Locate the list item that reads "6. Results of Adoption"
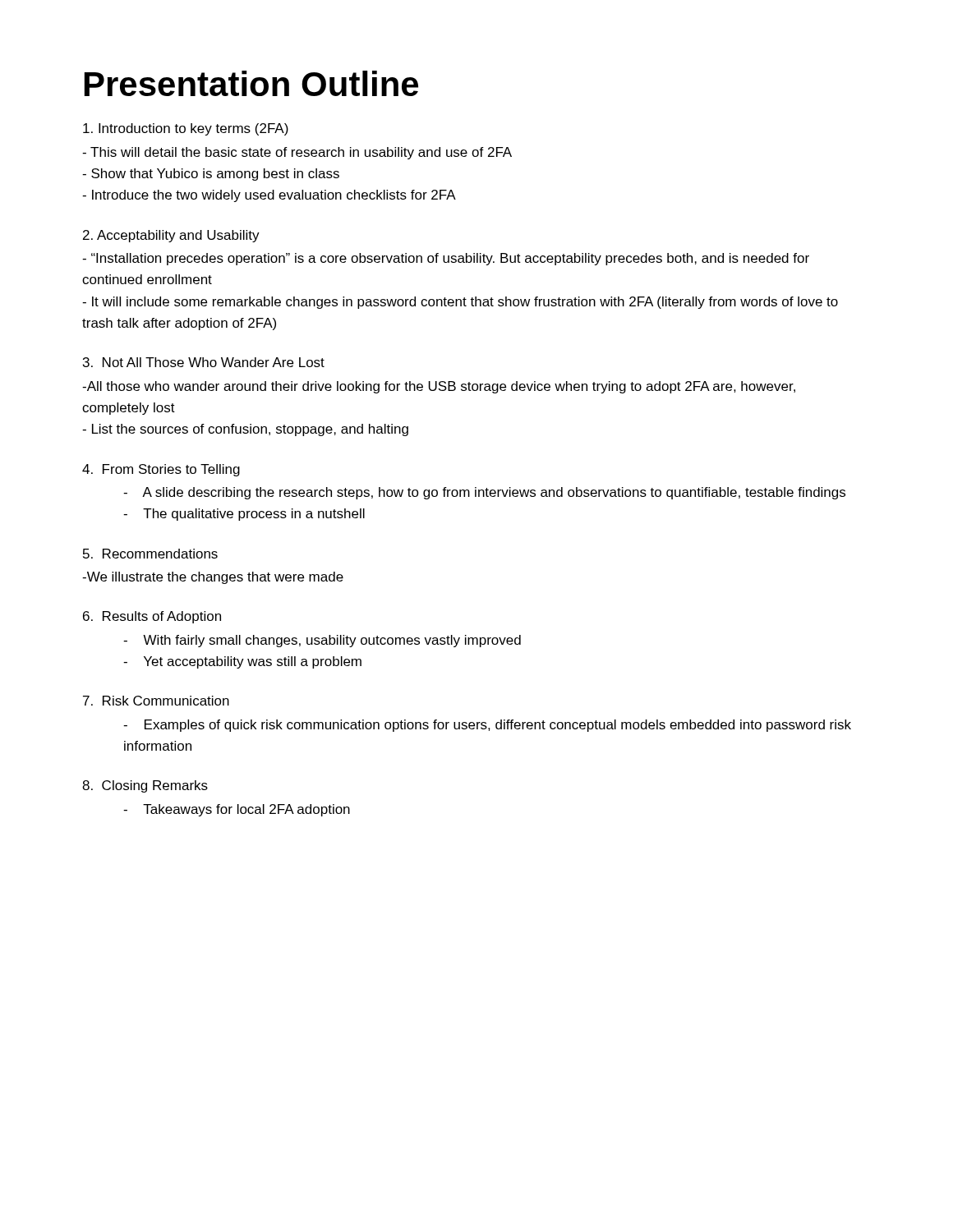Image resolution: width=953 pixels, height=1232 pixels. point(152,617)
